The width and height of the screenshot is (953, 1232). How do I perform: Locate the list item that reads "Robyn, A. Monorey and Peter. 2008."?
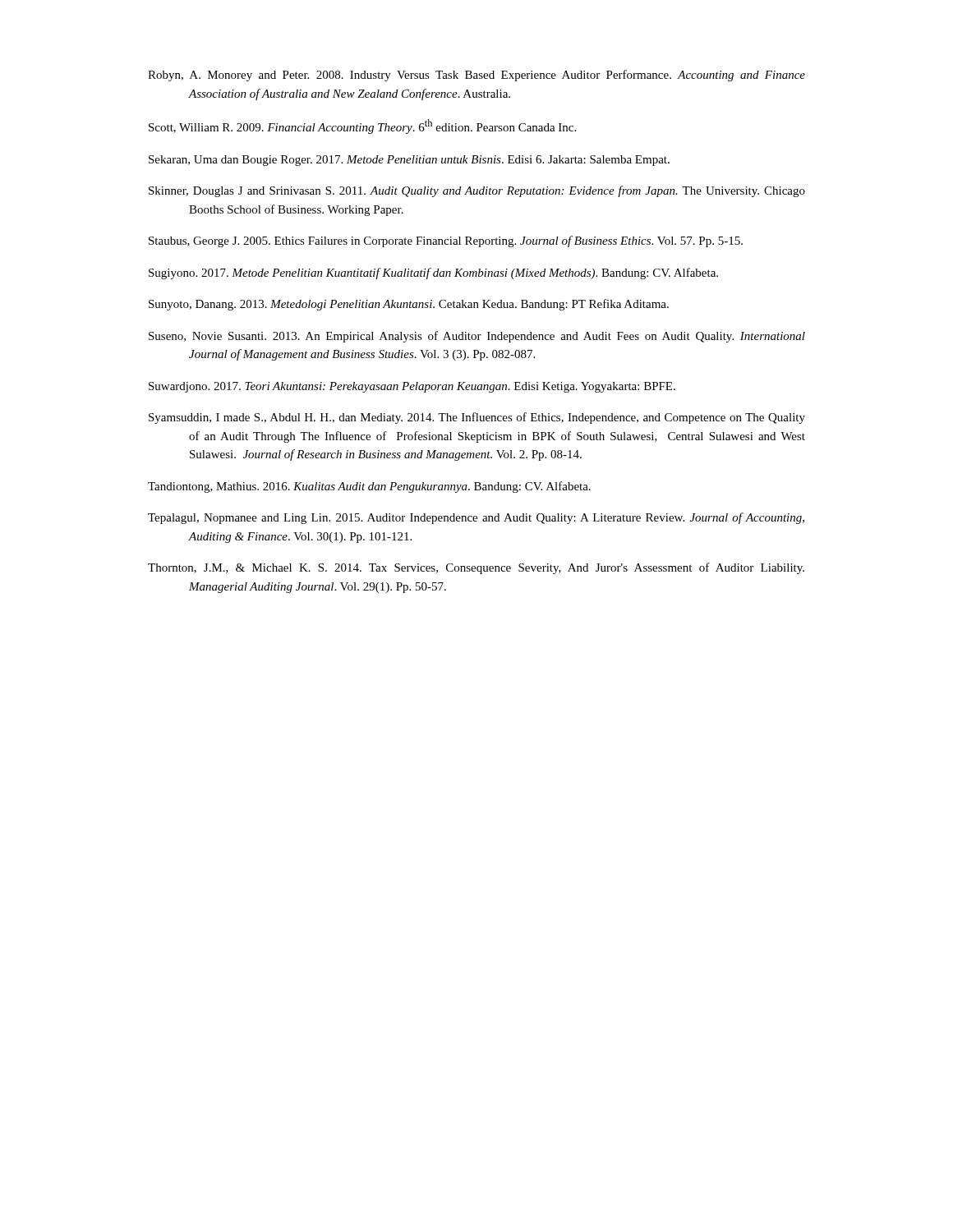(x=476, y=84)
